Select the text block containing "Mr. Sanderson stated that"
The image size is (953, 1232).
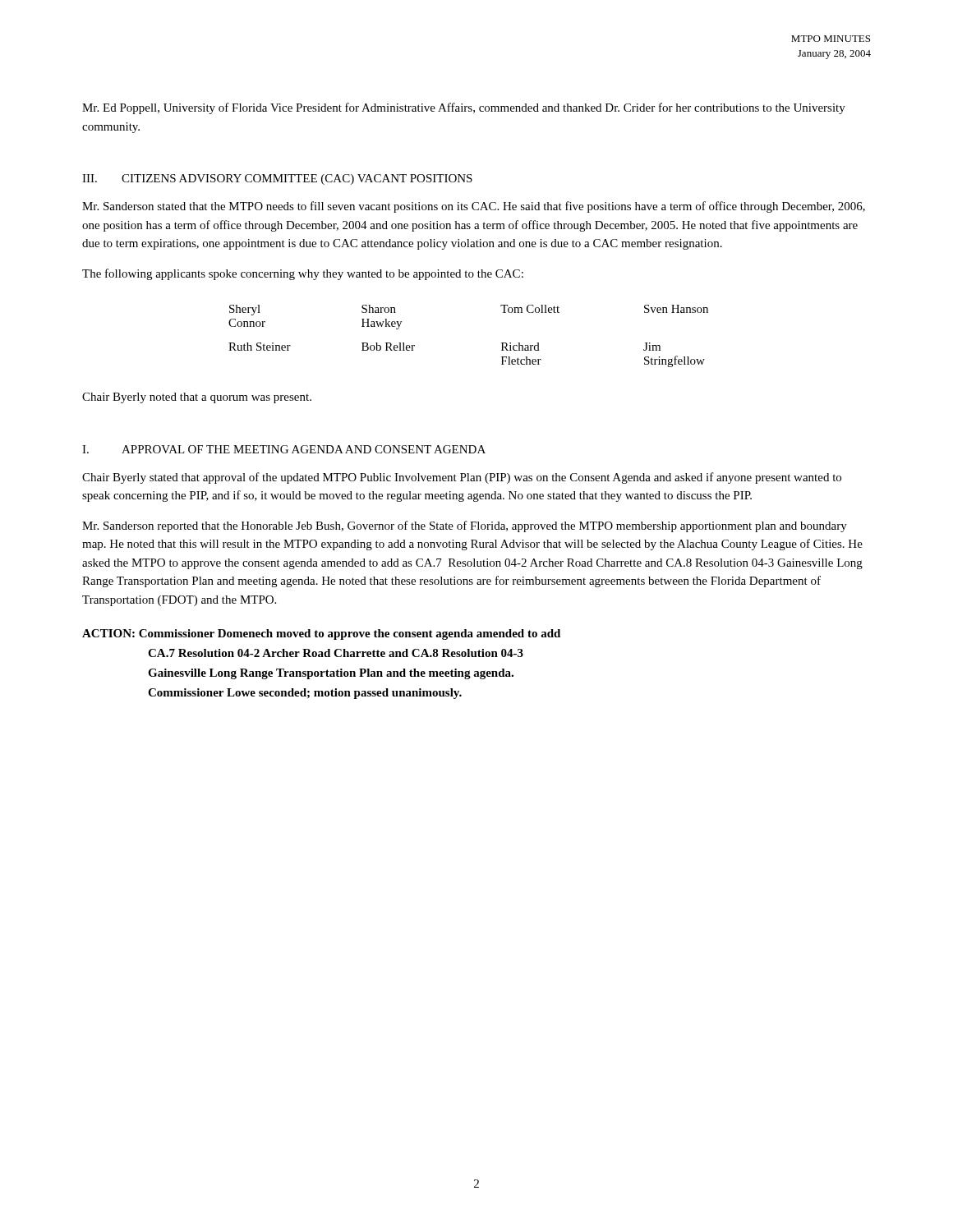(x=474, y=225)
